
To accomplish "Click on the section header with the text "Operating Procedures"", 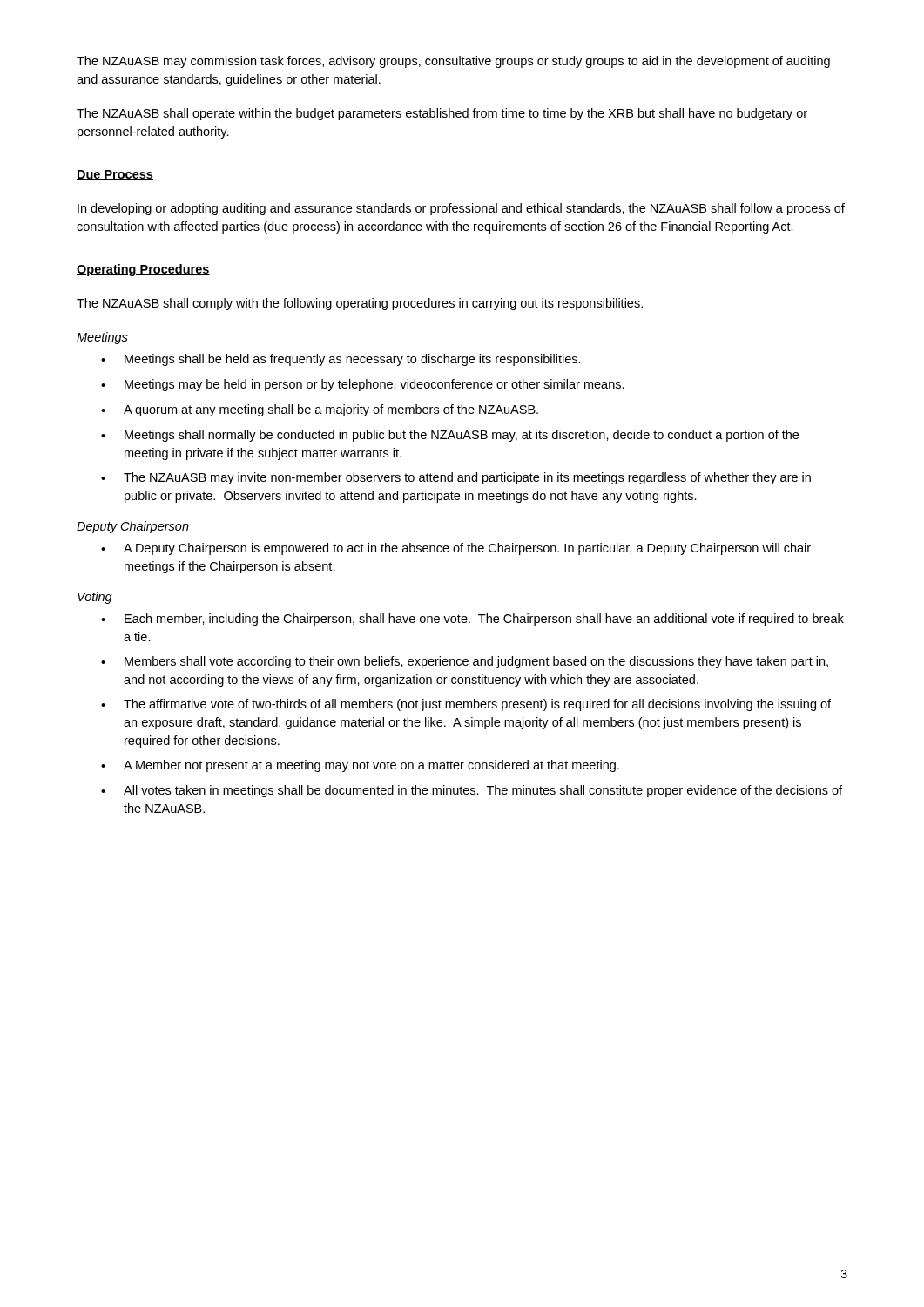I will coord(143,269).
